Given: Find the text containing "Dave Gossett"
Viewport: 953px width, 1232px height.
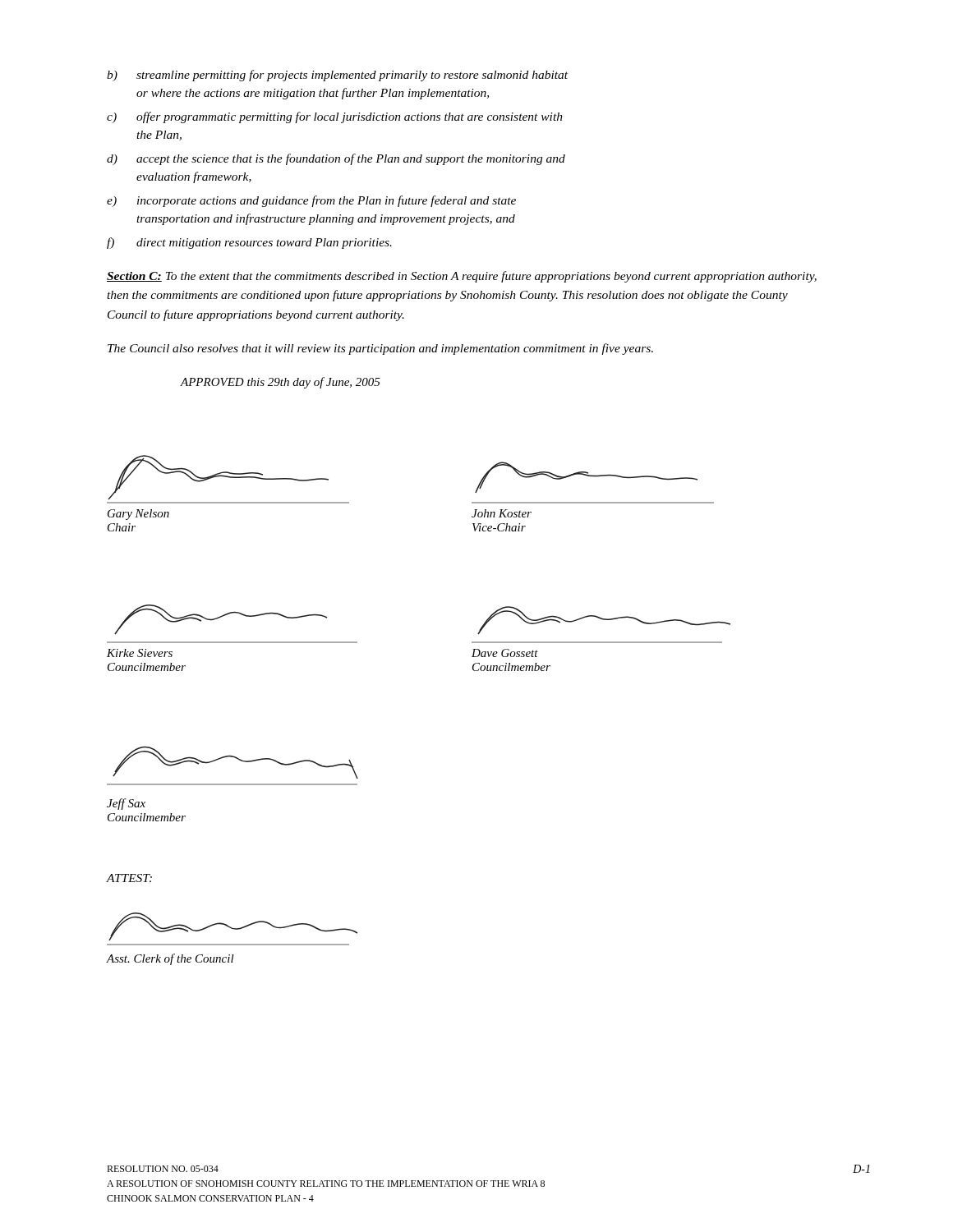Looking at the screenshot, I should point(505,653).
